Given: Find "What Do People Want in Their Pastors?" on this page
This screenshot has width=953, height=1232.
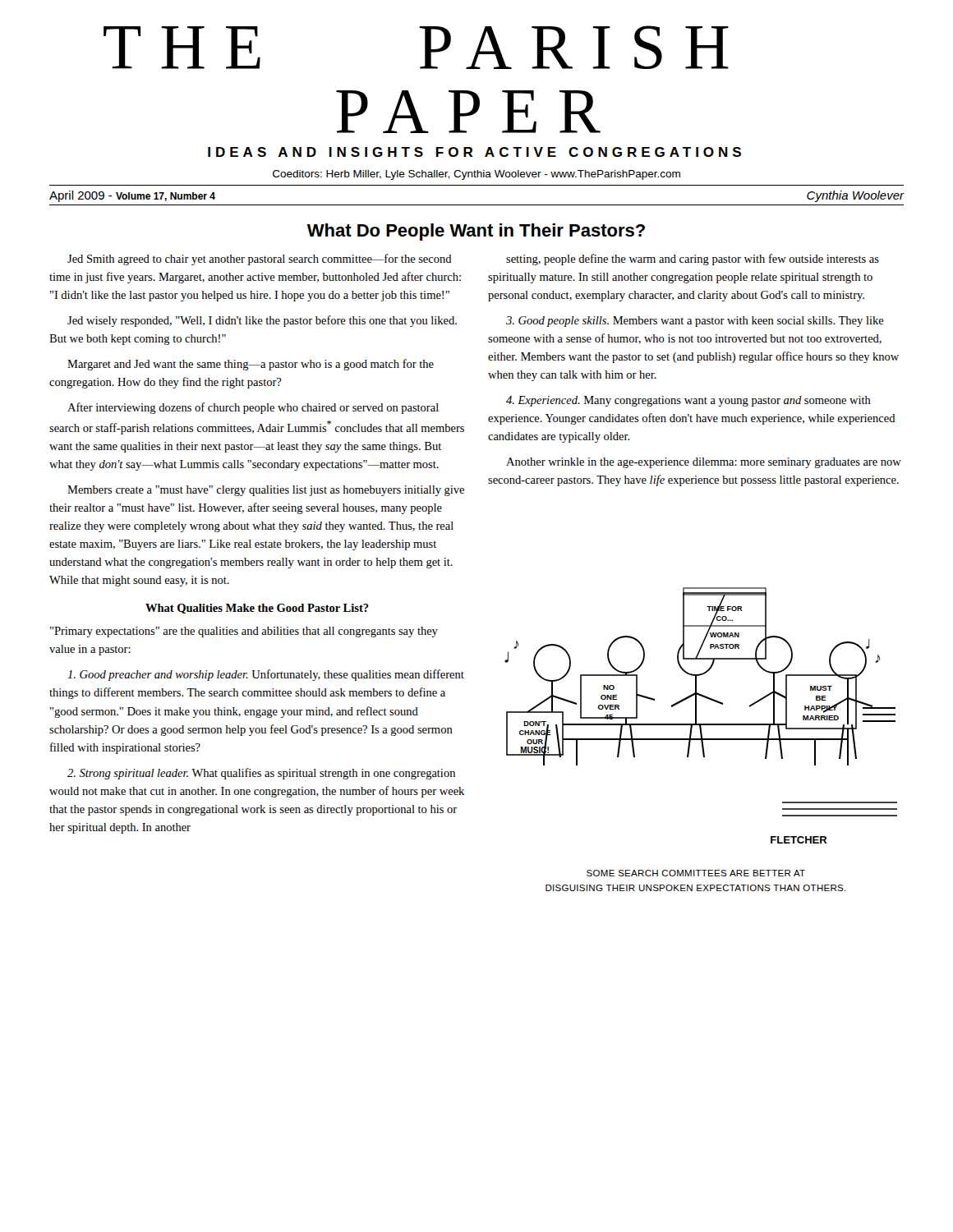Looking at the screenshot, I should click(x=476, y=230).
